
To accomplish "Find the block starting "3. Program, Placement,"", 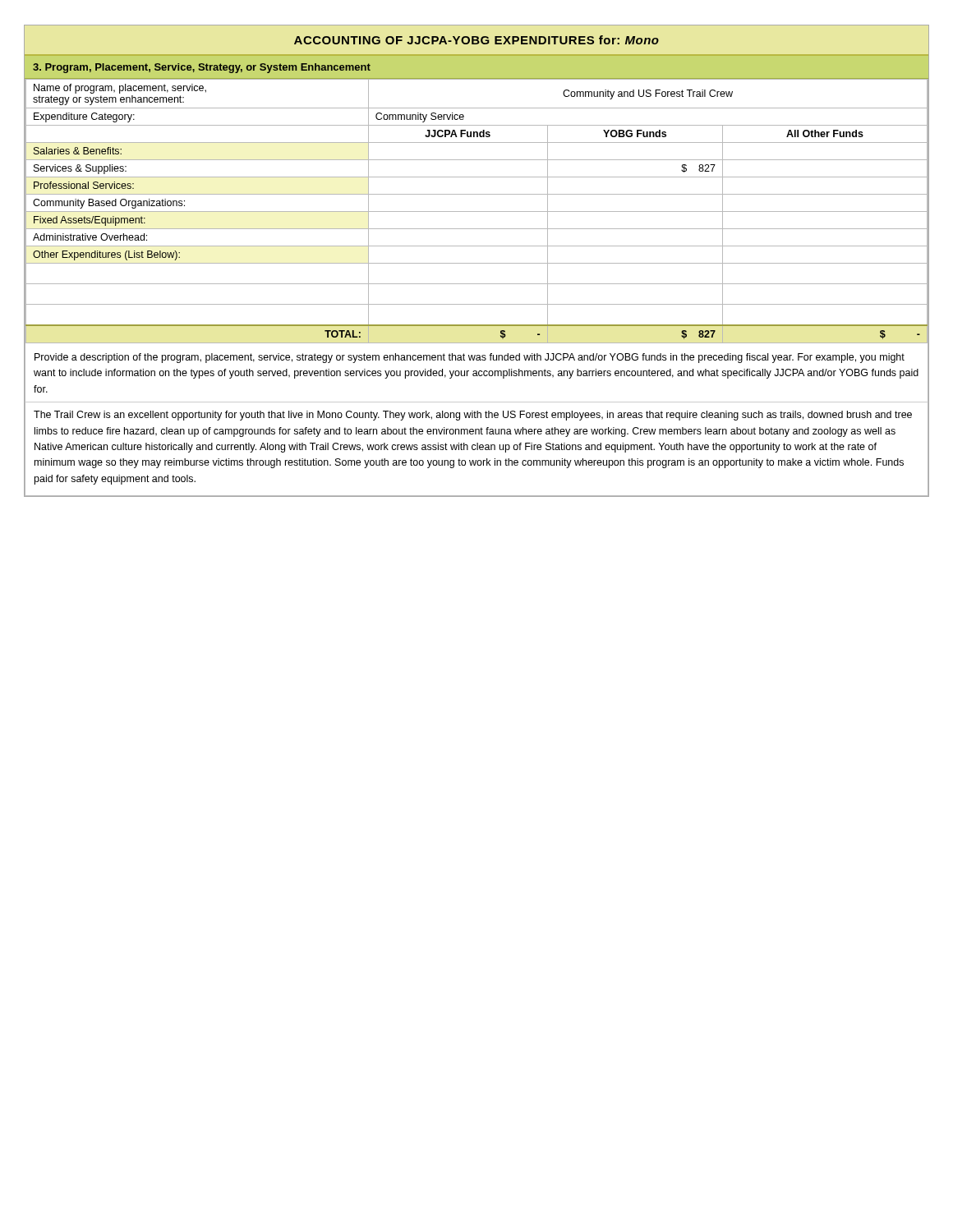I will [202, 67].
